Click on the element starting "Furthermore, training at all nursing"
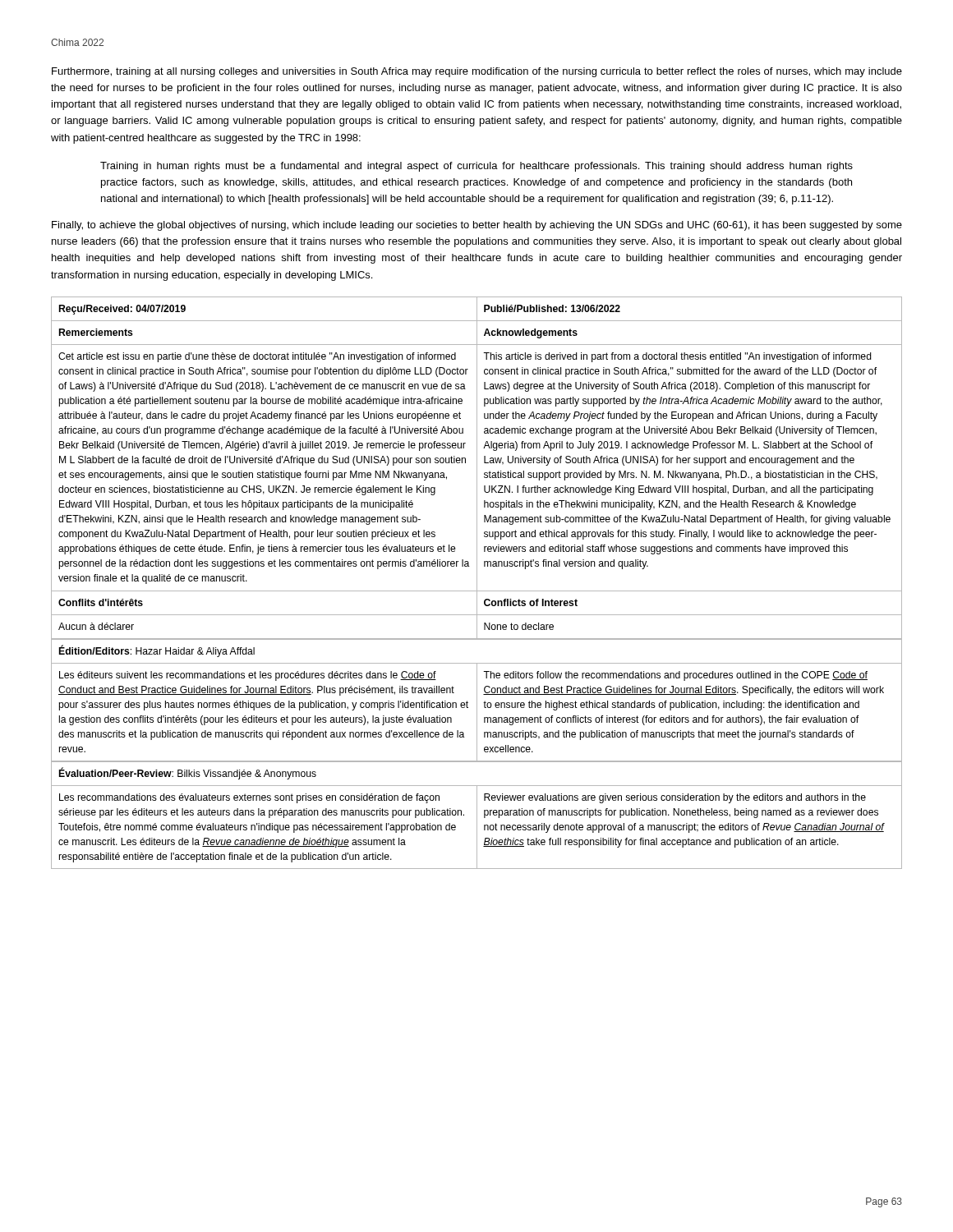 pyautogui.click(x=476, y=104)
